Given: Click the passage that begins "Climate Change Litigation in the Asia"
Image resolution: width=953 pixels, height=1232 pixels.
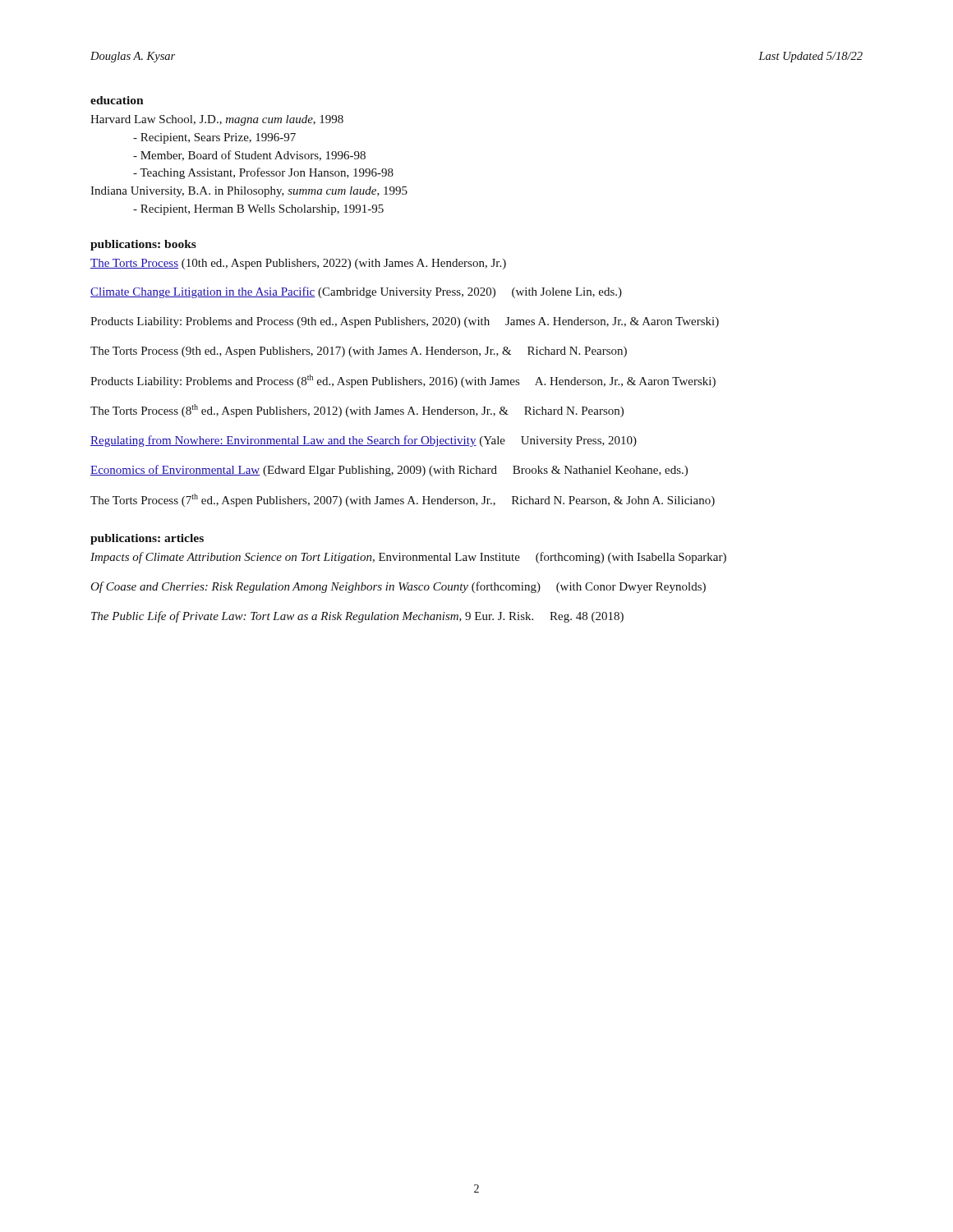Looking at the screenshot, I should click(356, 292).
